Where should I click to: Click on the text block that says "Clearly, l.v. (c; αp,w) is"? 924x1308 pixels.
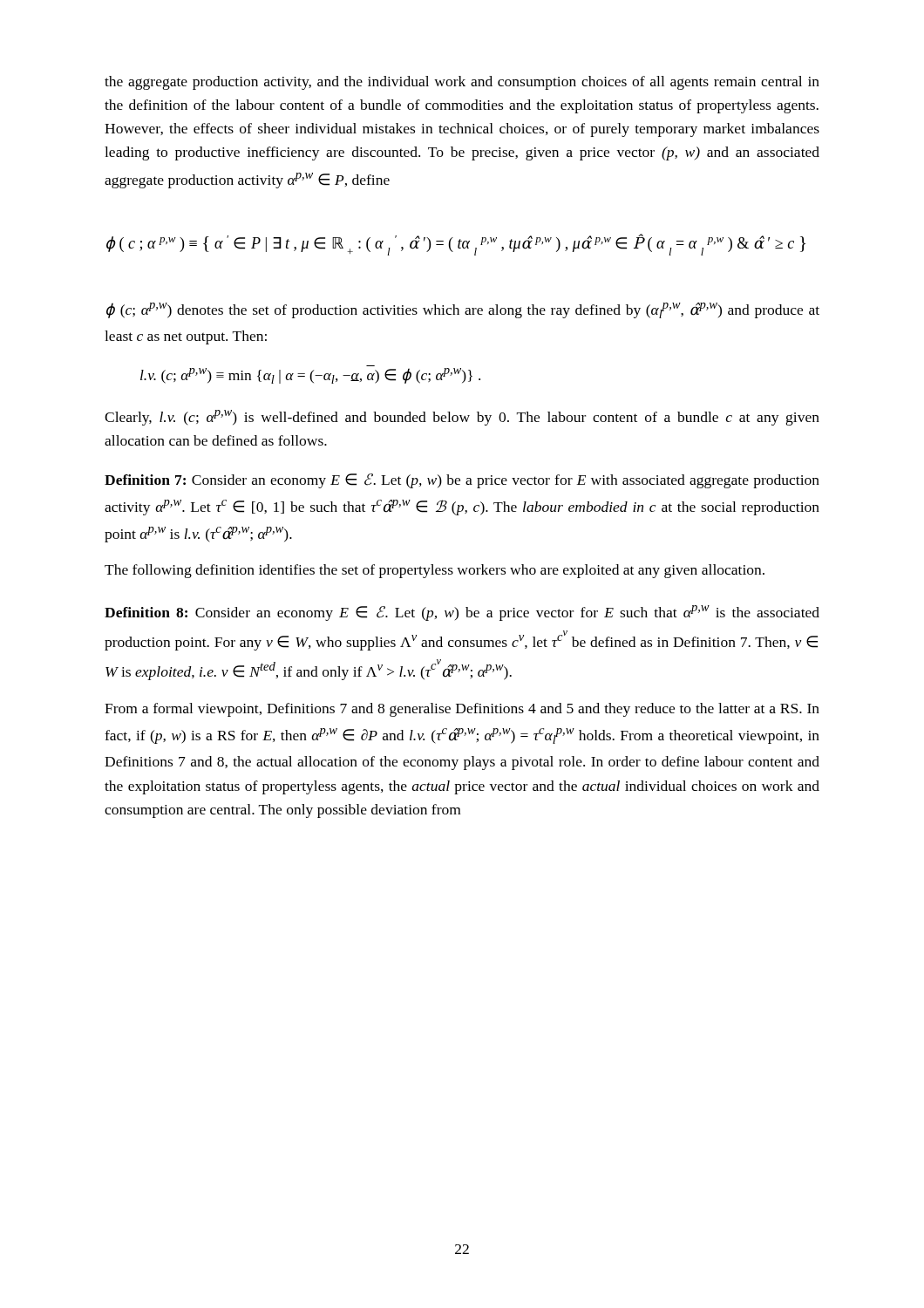click(x=462, y=426)
